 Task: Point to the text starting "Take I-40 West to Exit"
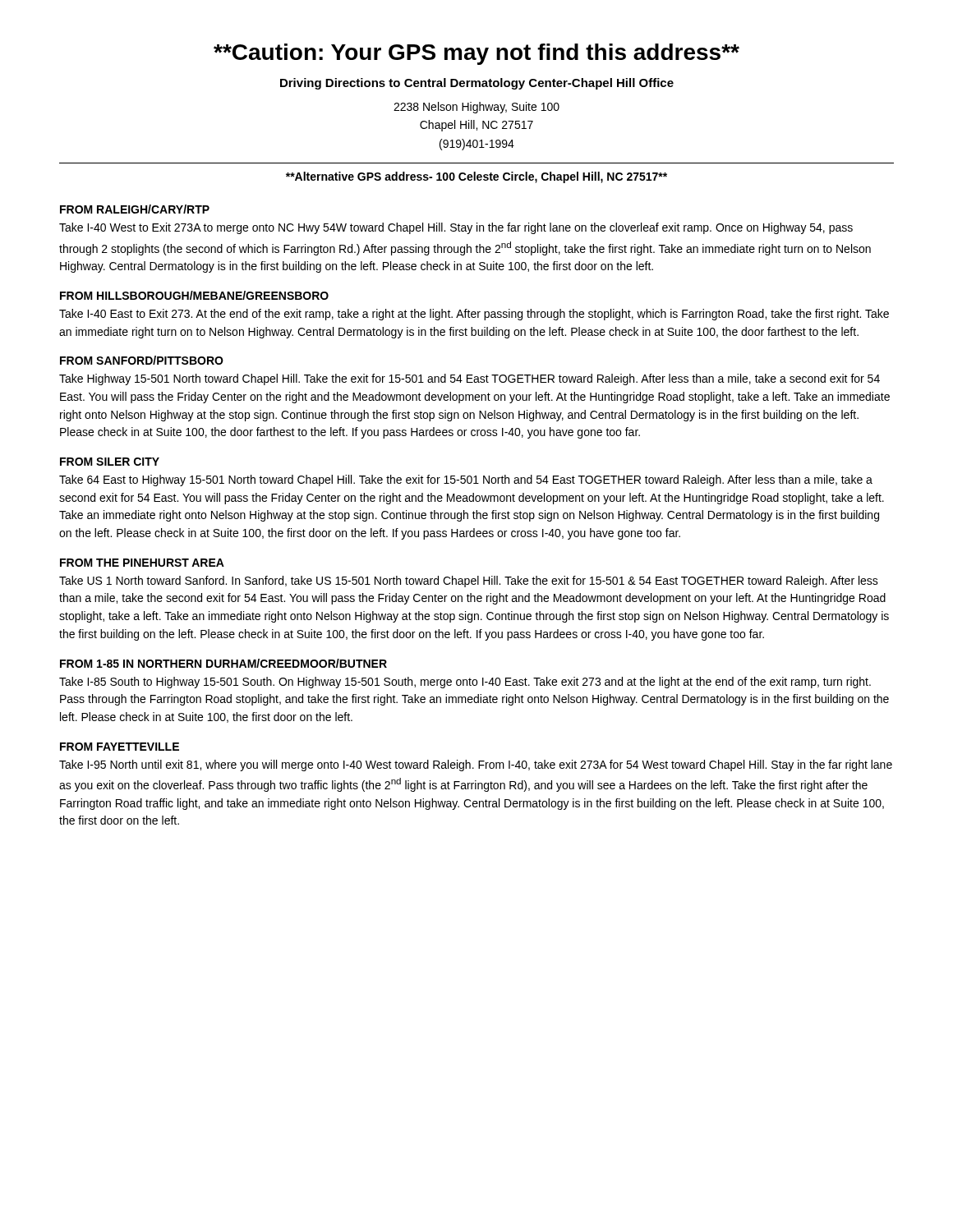point(465,247)
